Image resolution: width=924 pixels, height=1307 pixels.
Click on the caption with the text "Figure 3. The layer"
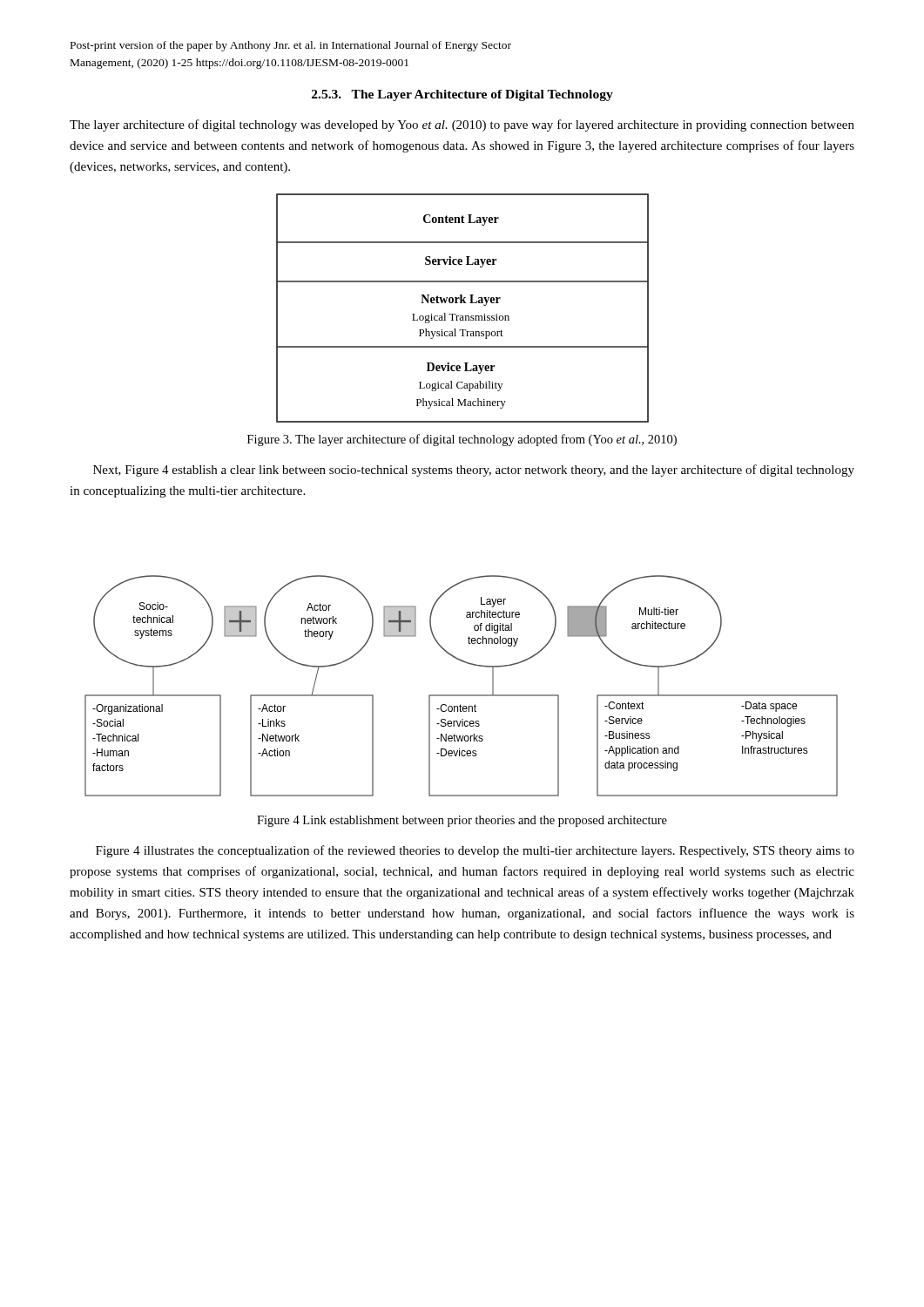pos(462,439)
